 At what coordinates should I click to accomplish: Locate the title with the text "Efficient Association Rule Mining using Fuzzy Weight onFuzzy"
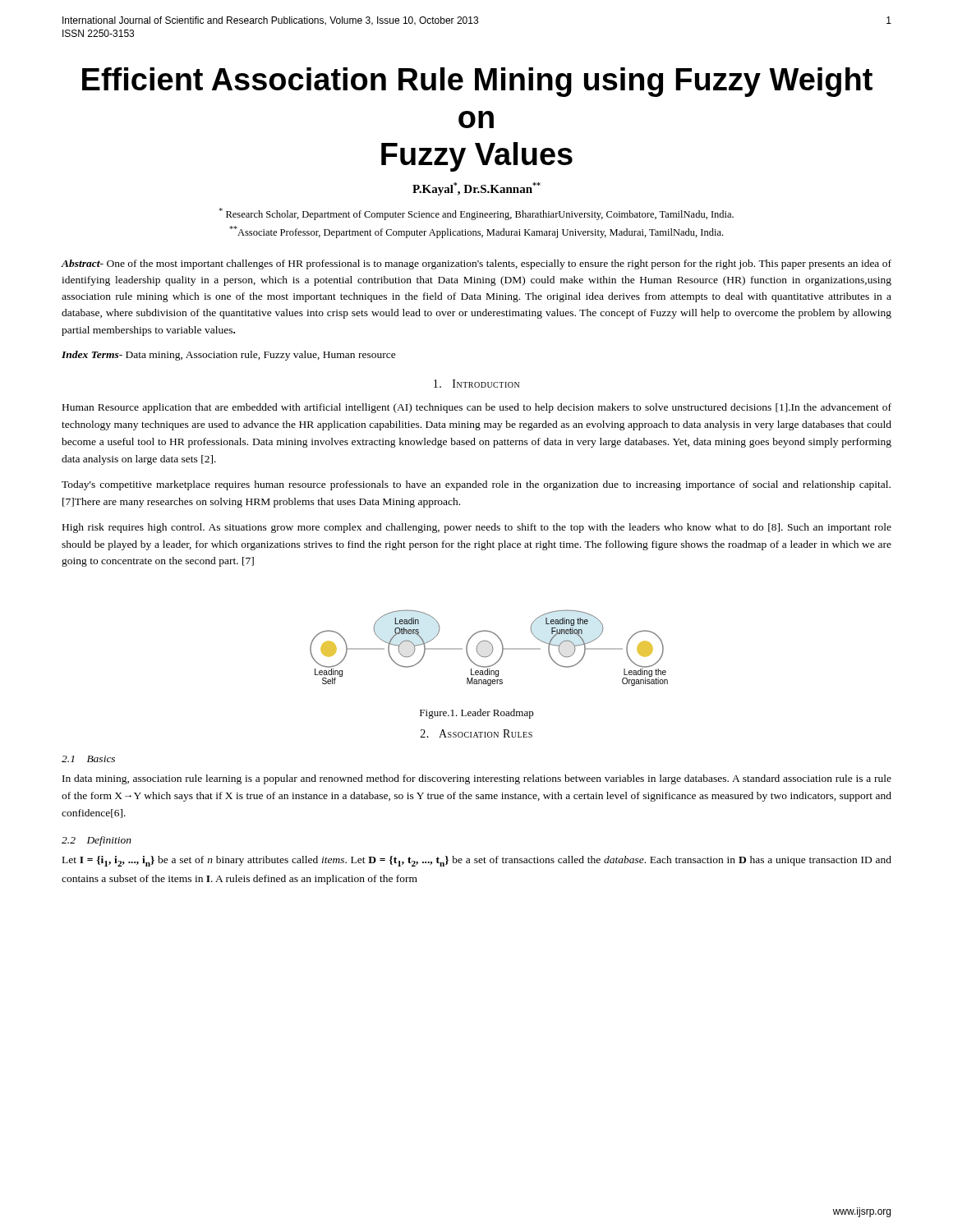pyautogui.click(x=476, y=118)
